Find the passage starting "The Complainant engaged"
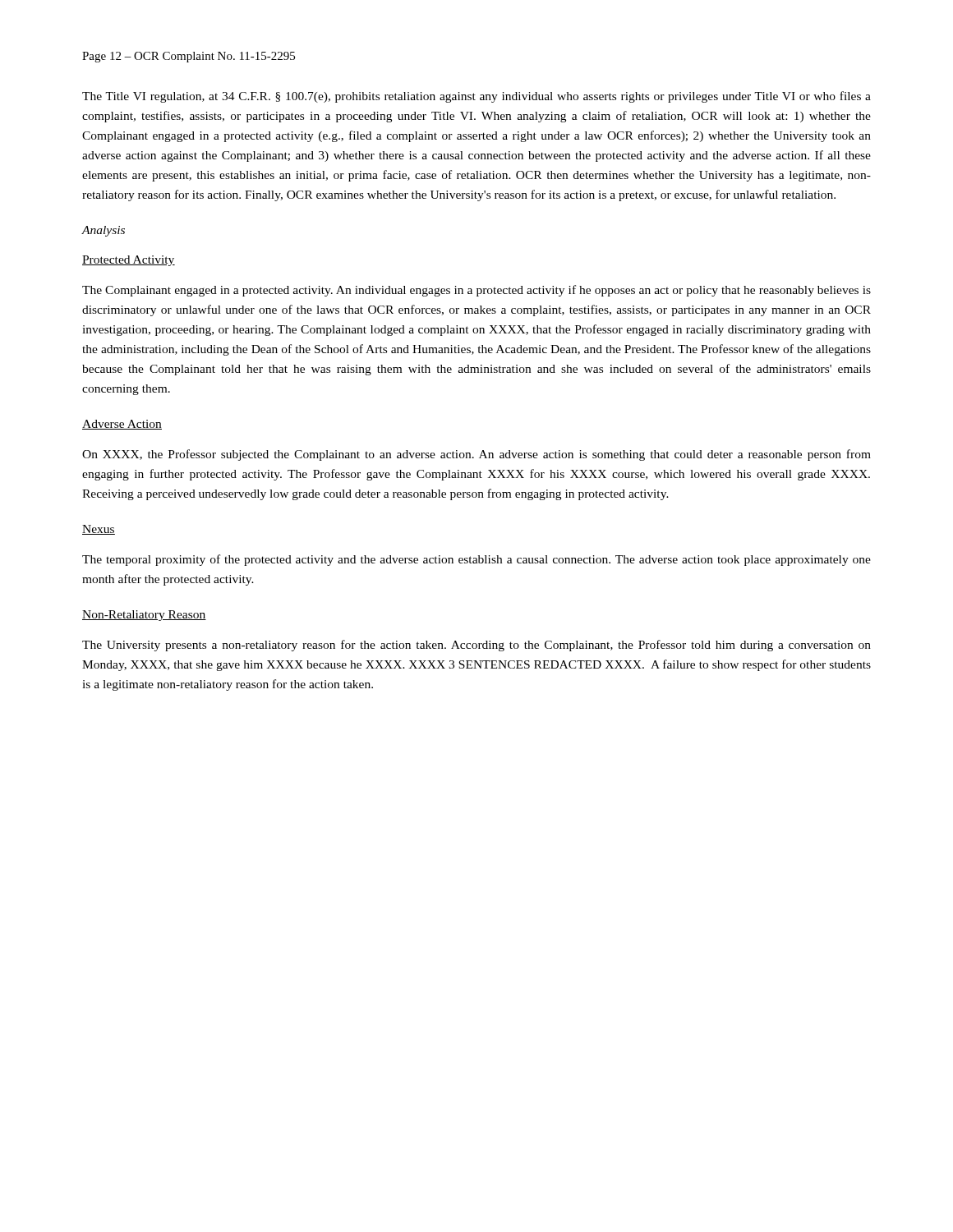The height and width of the screenshot is (1232, 953). tap(476, 339)
